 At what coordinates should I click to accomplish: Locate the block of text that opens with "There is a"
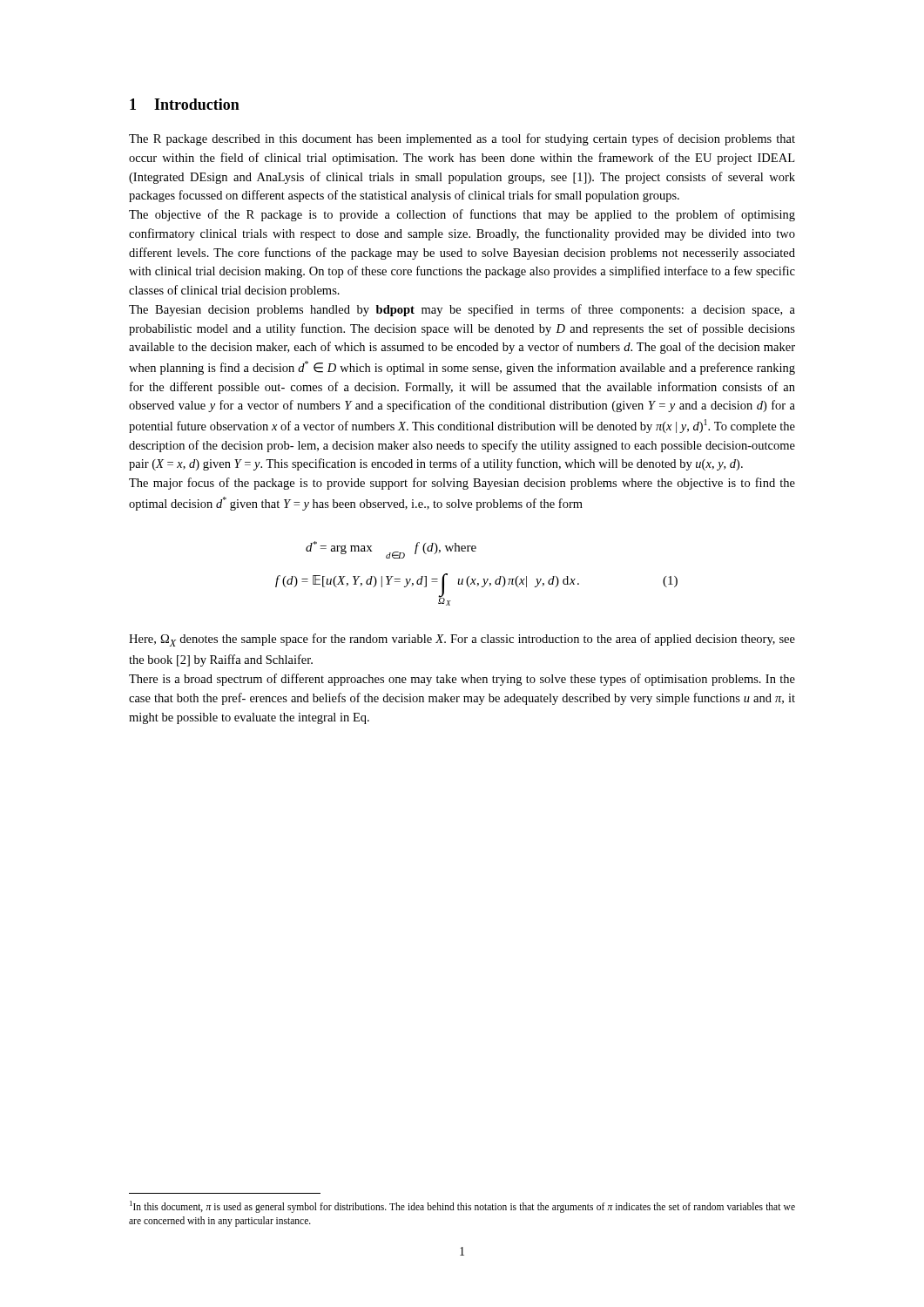pos(462,699)
